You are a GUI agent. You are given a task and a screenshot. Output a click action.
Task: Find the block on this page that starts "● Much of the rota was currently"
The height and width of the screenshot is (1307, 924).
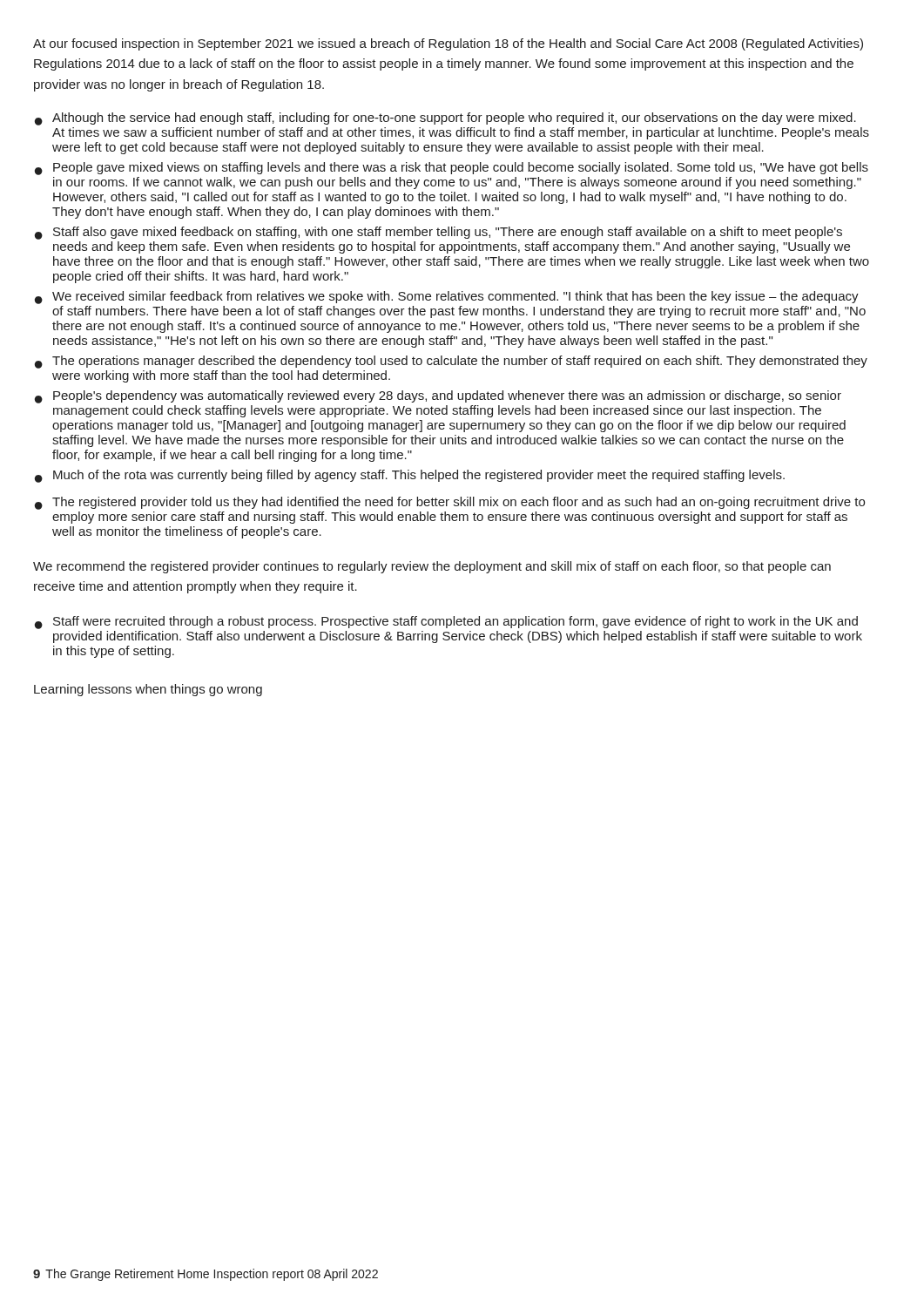tap(452, 478)
